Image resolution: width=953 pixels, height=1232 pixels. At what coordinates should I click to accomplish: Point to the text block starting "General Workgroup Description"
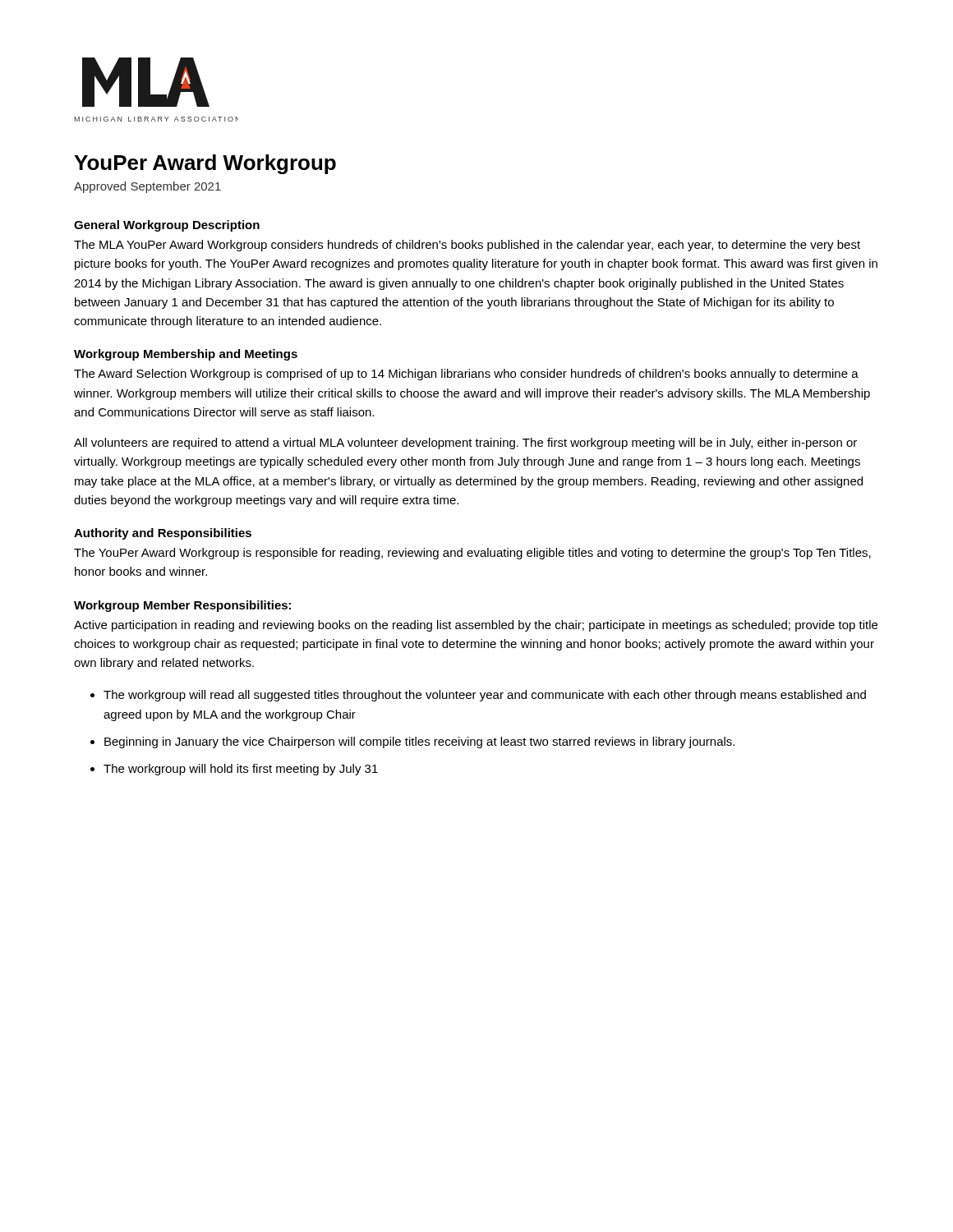coord(167,225)
